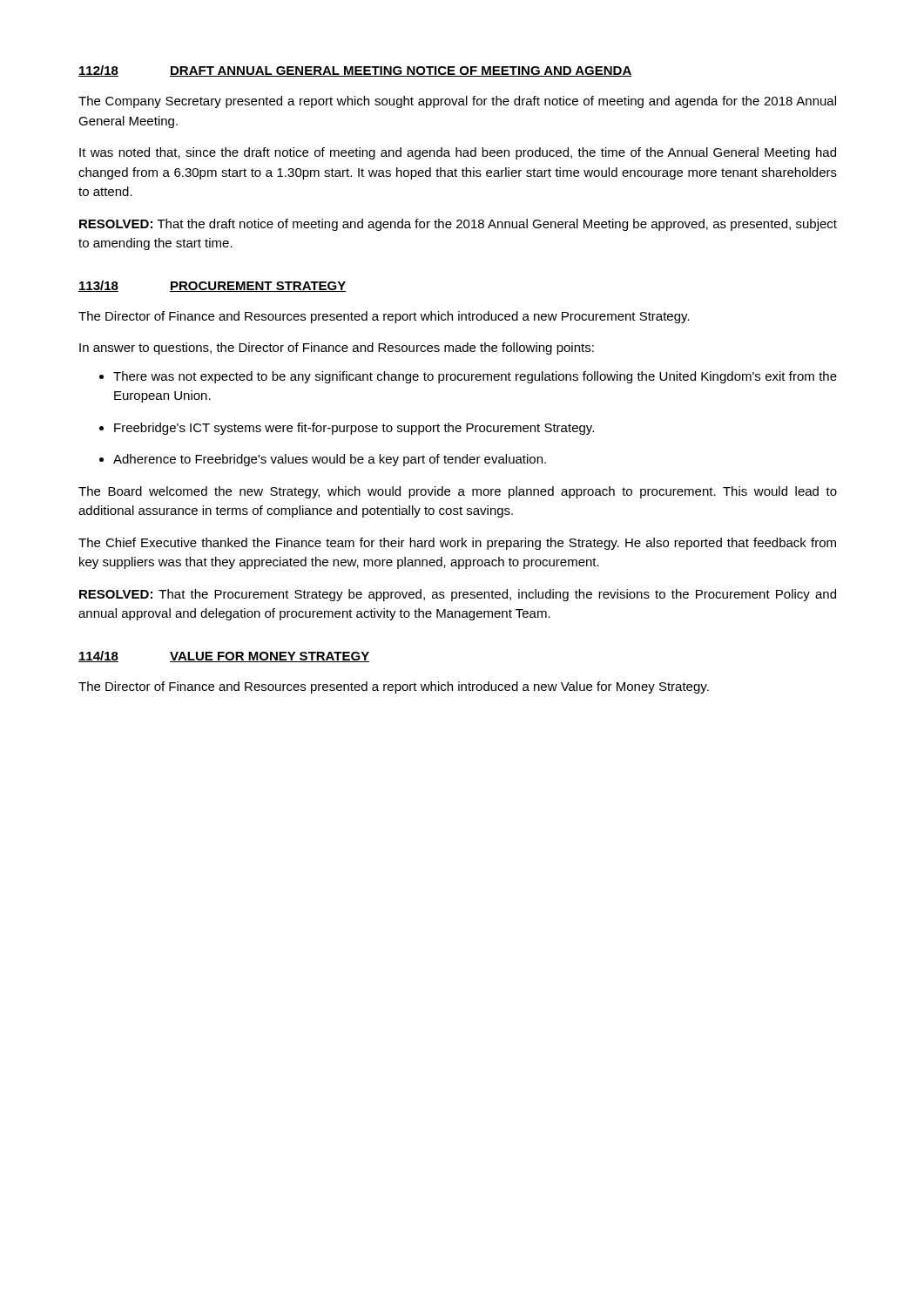This screenshot has width=924, height=1307.
Task: Navigate to the element starting "RESOLVED: That the Procurement Strategy be"
Action: click(458, 603)
